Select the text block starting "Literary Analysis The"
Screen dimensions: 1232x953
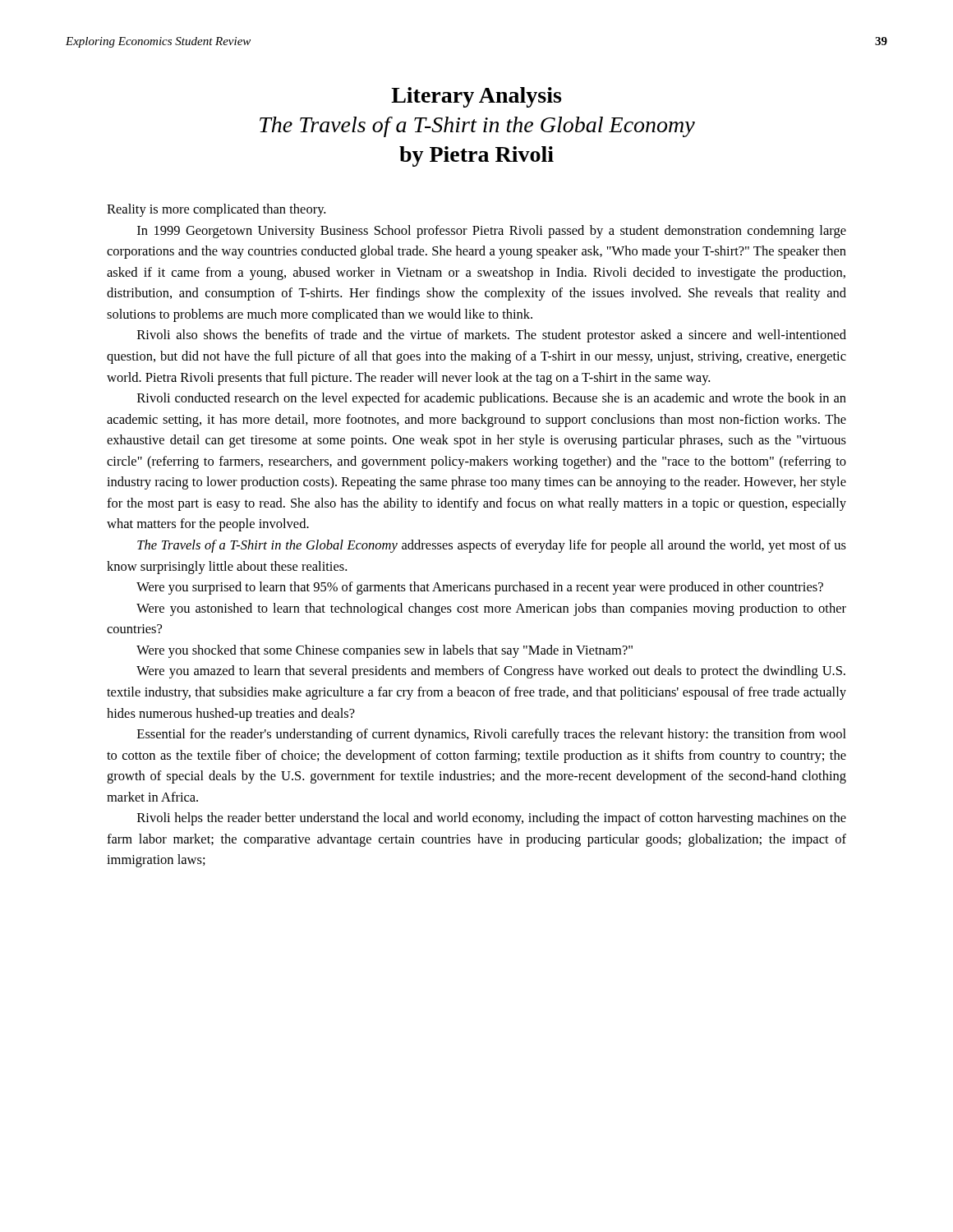point(476,125)
